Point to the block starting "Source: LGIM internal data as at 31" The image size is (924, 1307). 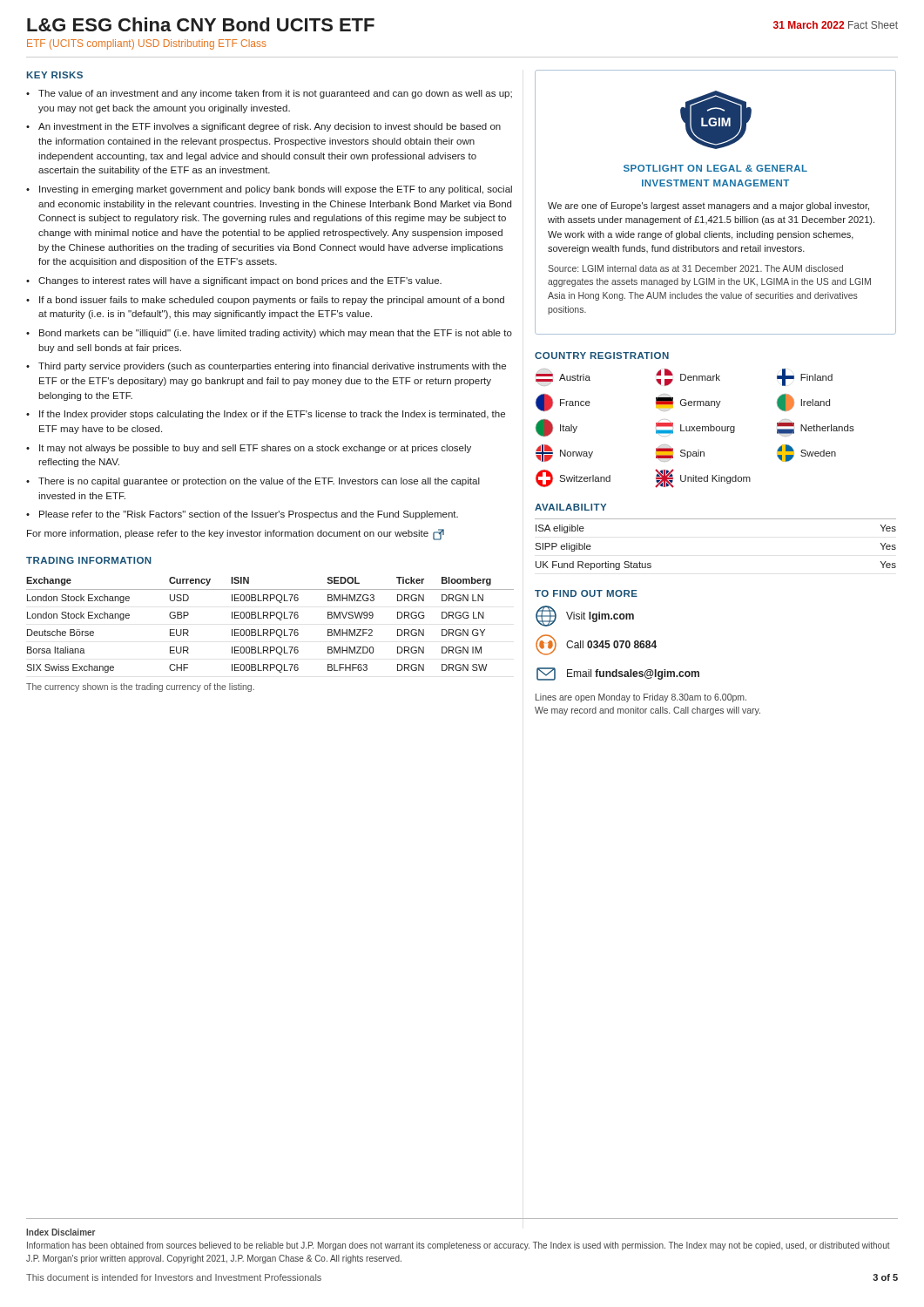[710, 289]
